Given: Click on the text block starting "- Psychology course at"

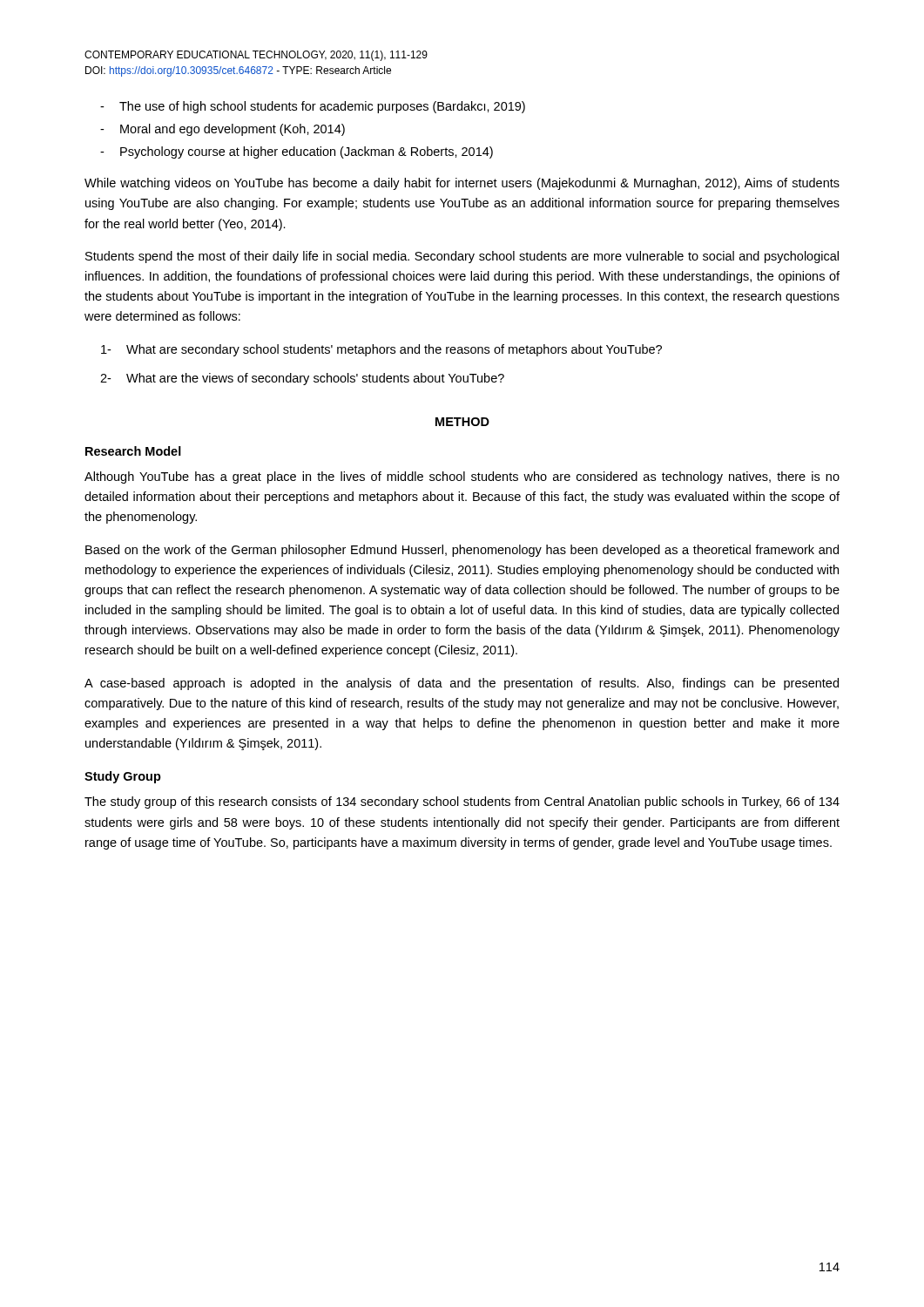Looking at the screenshot, I should [289, 152].
